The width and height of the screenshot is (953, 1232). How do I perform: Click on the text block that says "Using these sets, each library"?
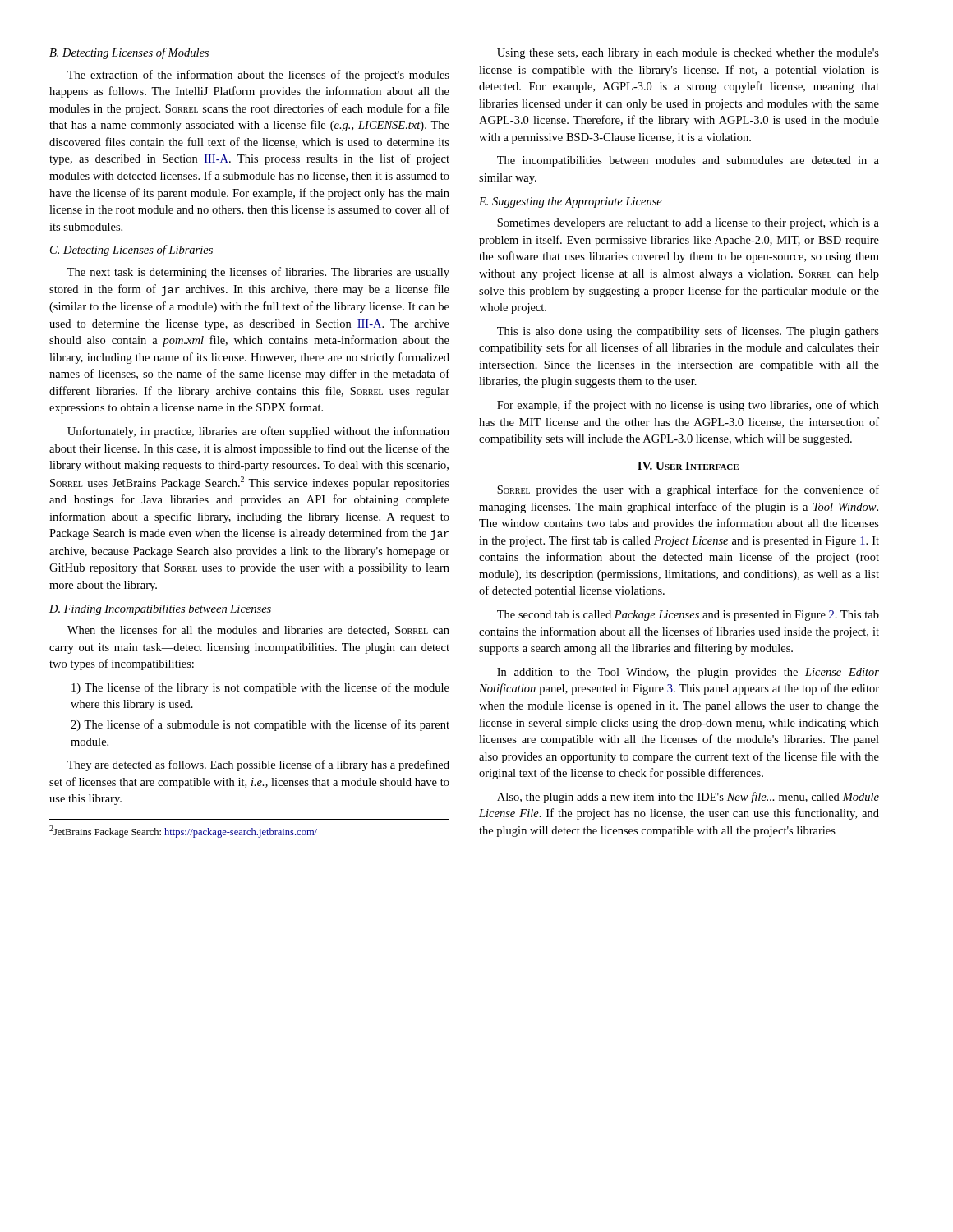pos(679,115)
